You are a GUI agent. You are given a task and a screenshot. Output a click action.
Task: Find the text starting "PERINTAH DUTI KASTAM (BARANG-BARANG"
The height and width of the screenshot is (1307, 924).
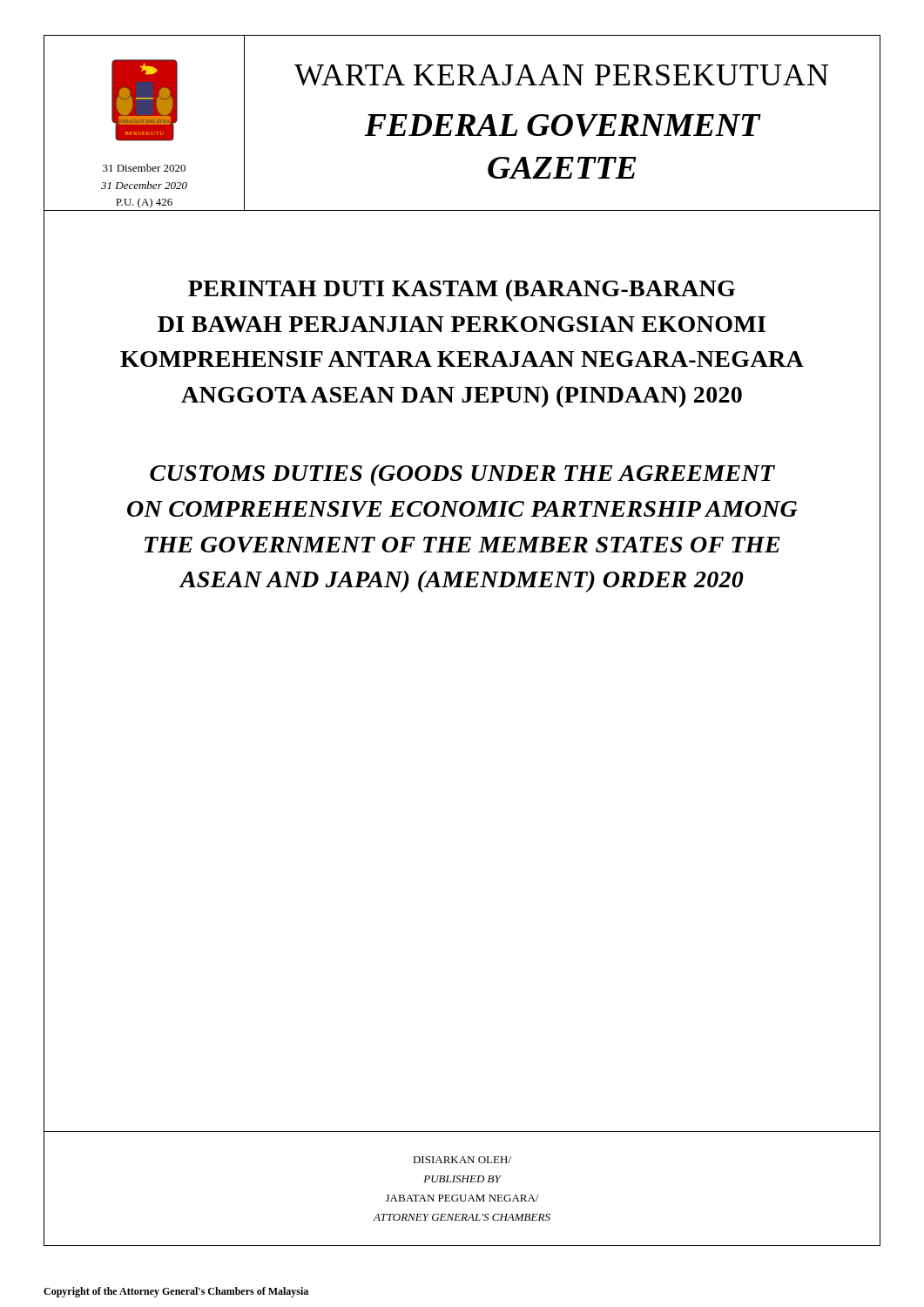[462, 341]
